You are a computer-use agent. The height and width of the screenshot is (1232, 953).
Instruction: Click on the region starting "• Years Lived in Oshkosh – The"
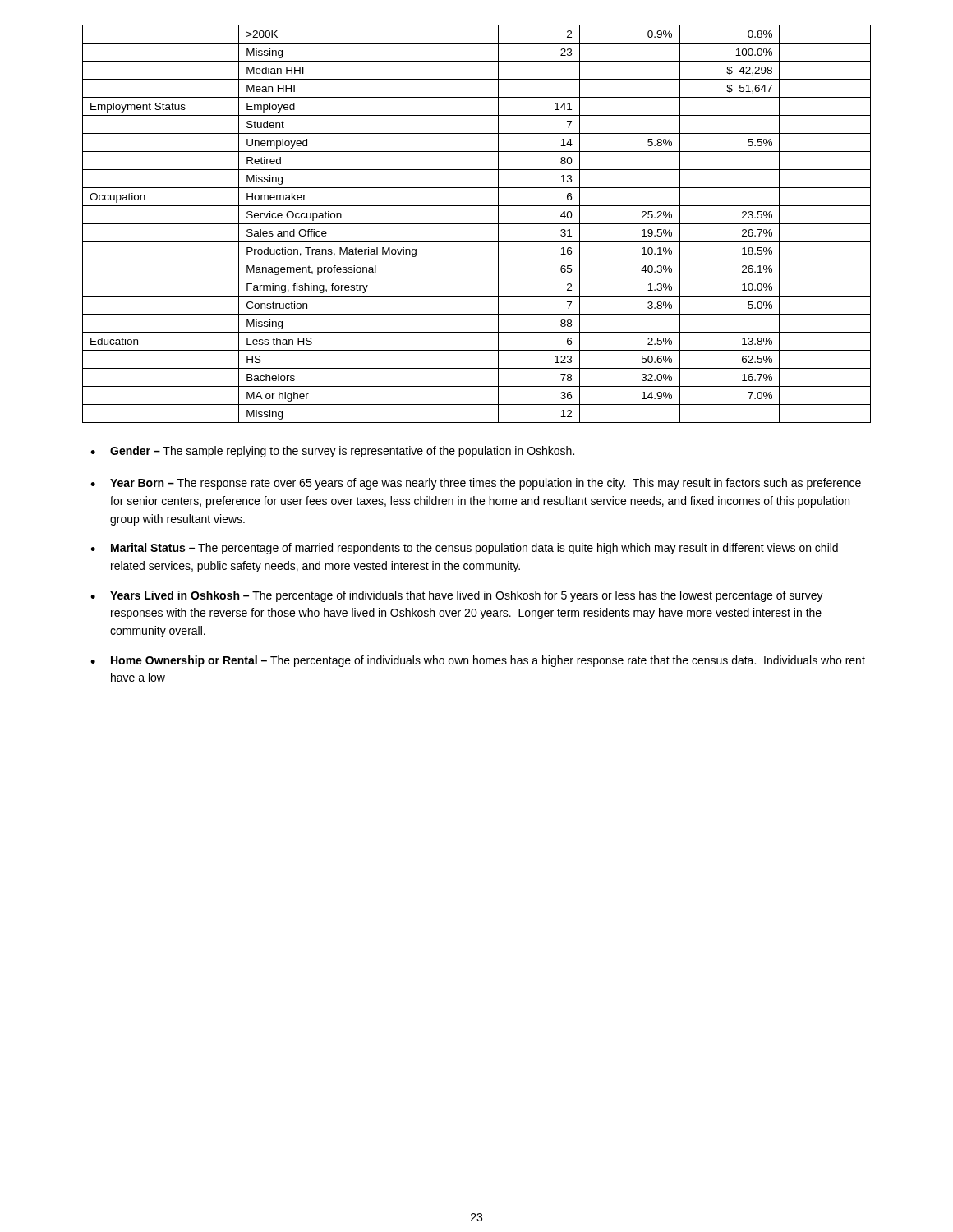481,614
